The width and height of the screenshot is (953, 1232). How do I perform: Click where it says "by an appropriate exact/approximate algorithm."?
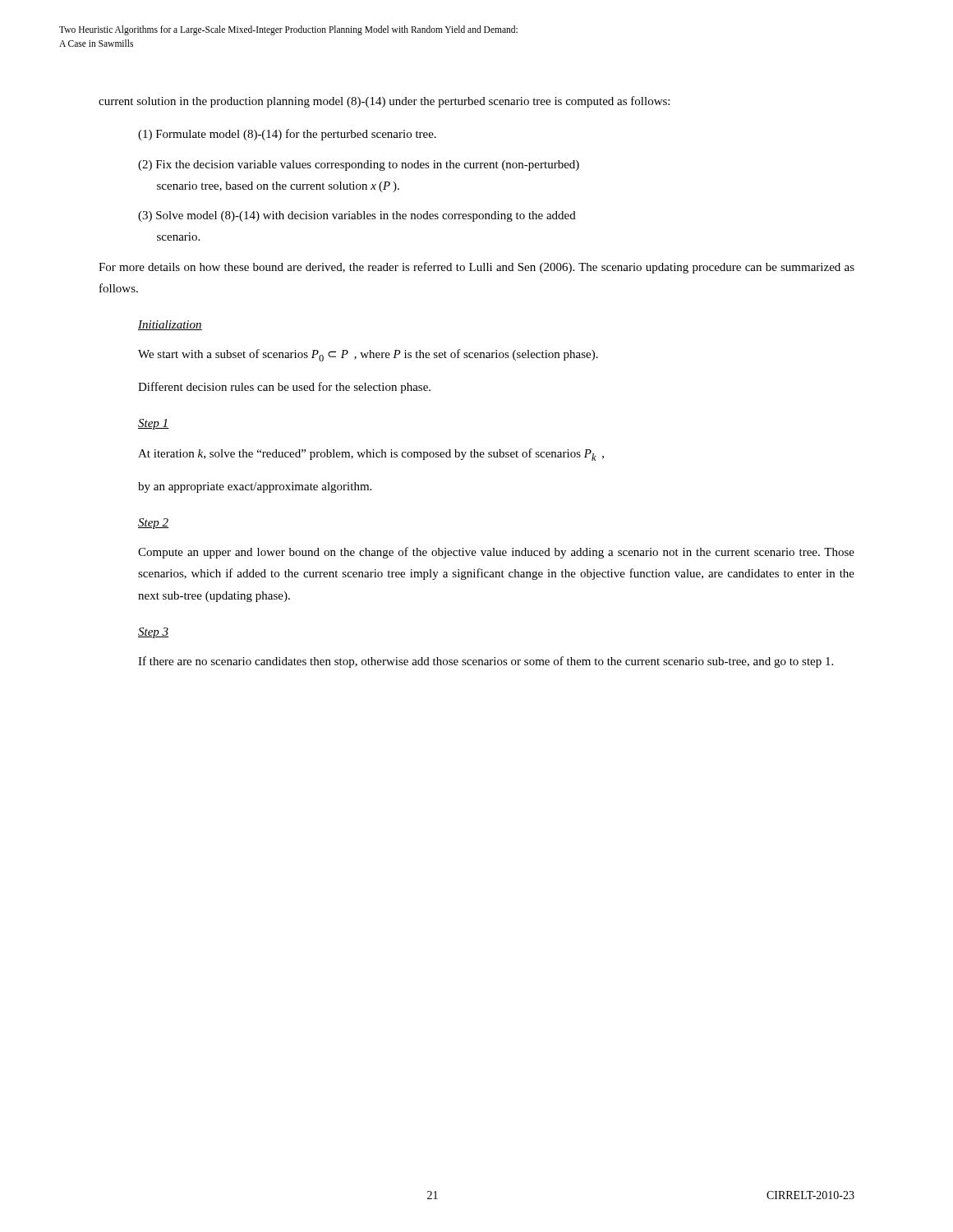point(255,486)
